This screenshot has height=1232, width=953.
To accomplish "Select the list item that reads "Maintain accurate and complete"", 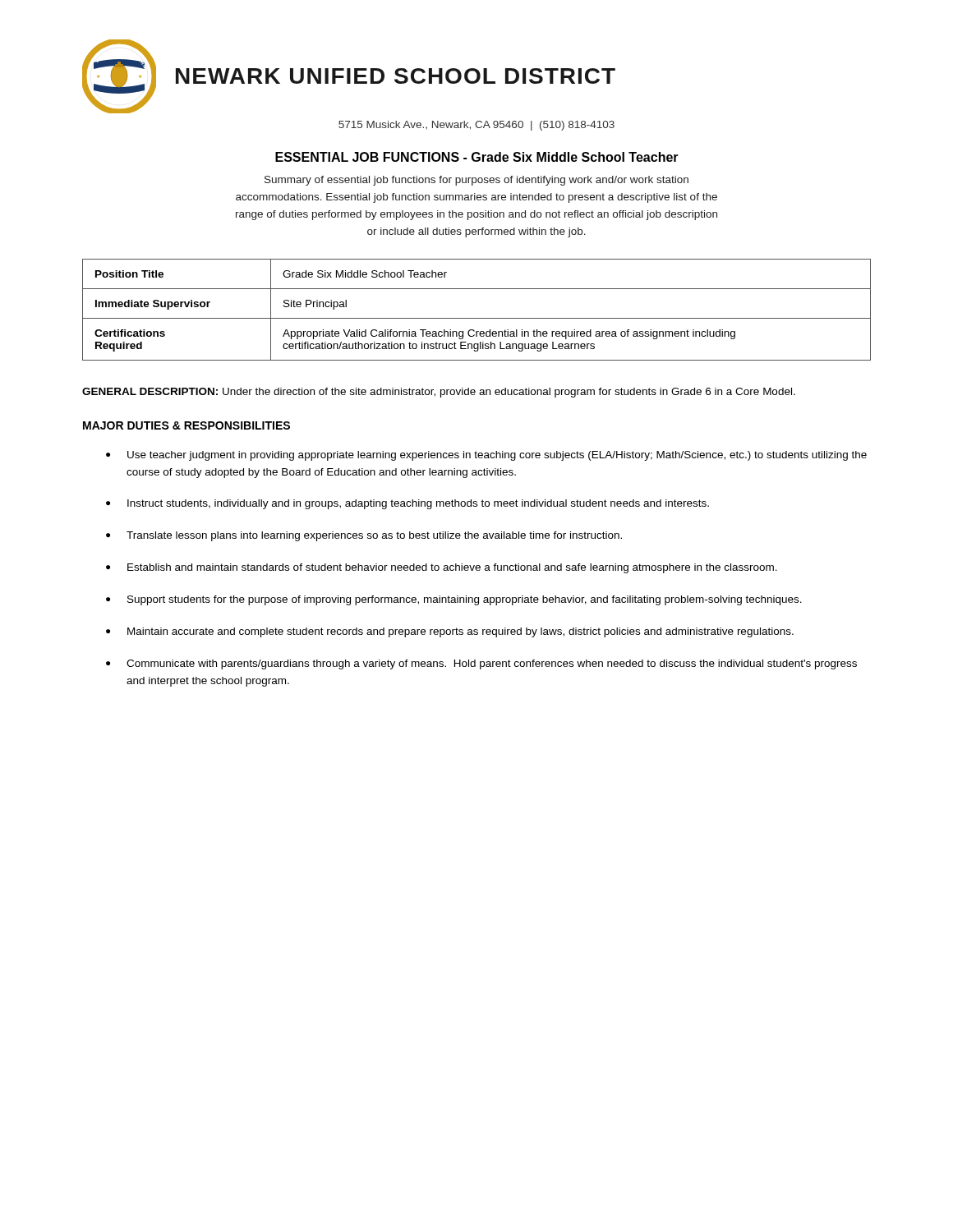I will [460, 631].
